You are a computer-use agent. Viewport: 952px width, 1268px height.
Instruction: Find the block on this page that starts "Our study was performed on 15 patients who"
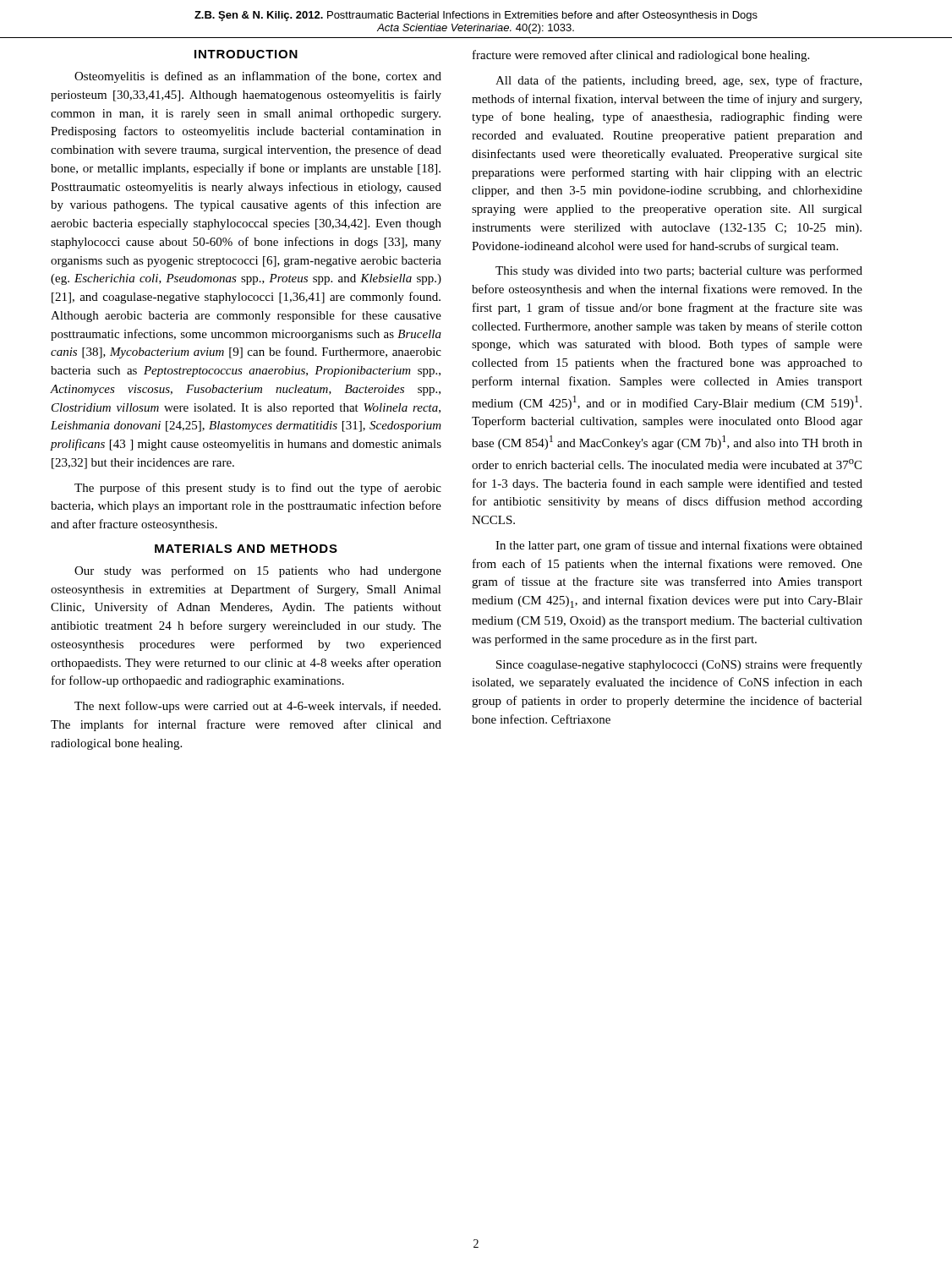point(246,657)
